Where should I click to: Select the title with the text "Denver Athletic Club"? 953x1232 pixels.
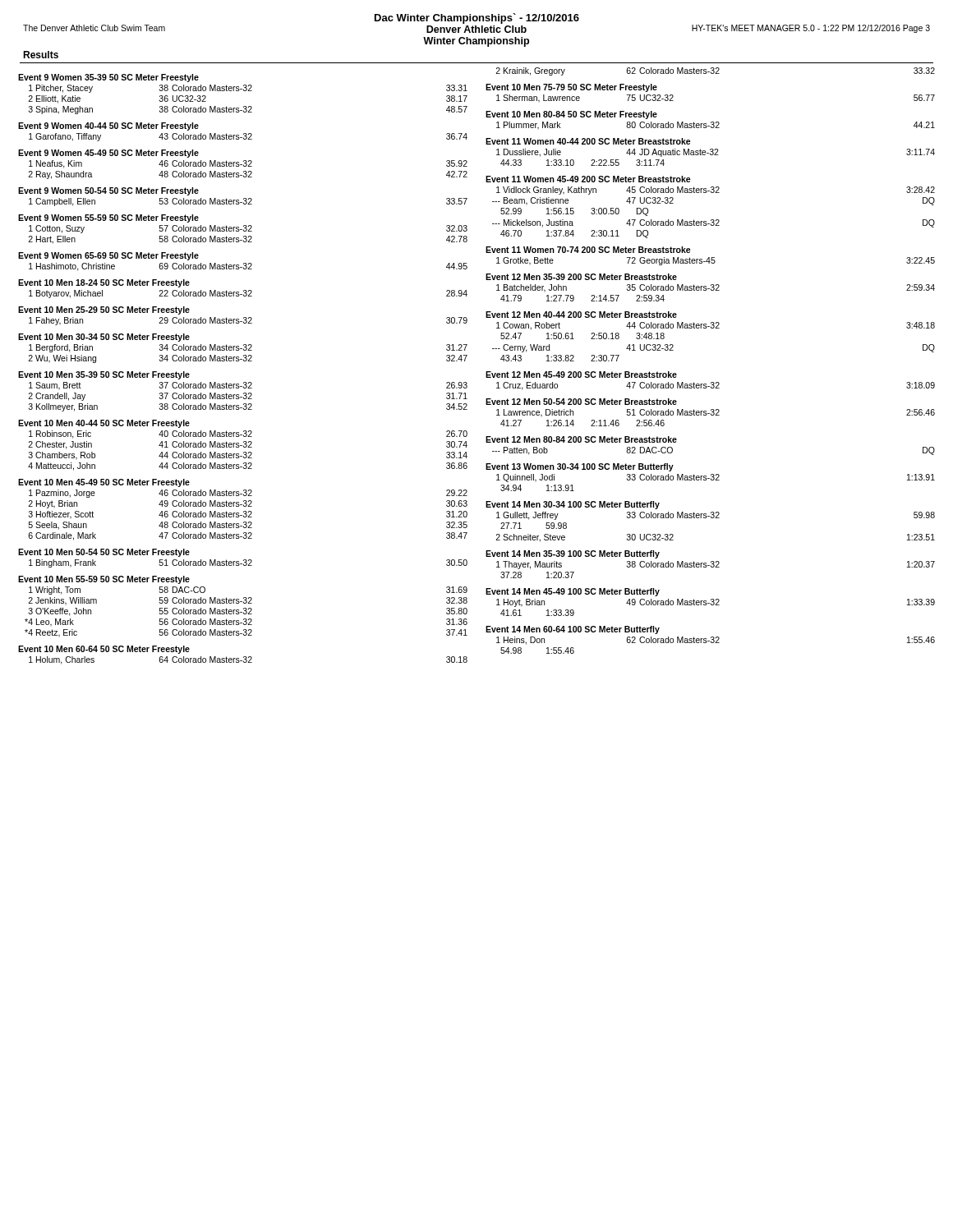[x=476, y=30]
